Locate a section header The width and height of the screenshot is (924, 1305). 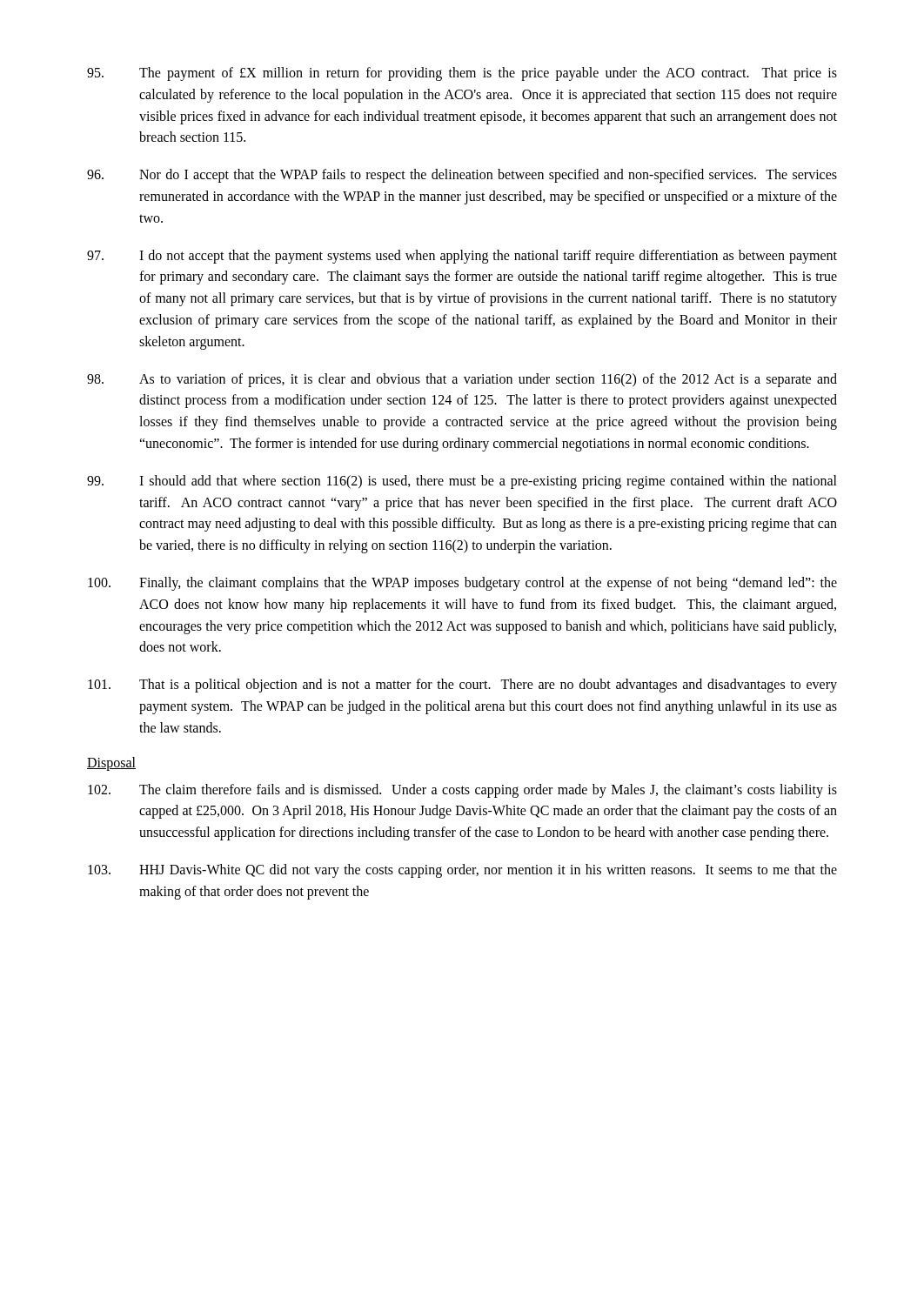(111, 762)
